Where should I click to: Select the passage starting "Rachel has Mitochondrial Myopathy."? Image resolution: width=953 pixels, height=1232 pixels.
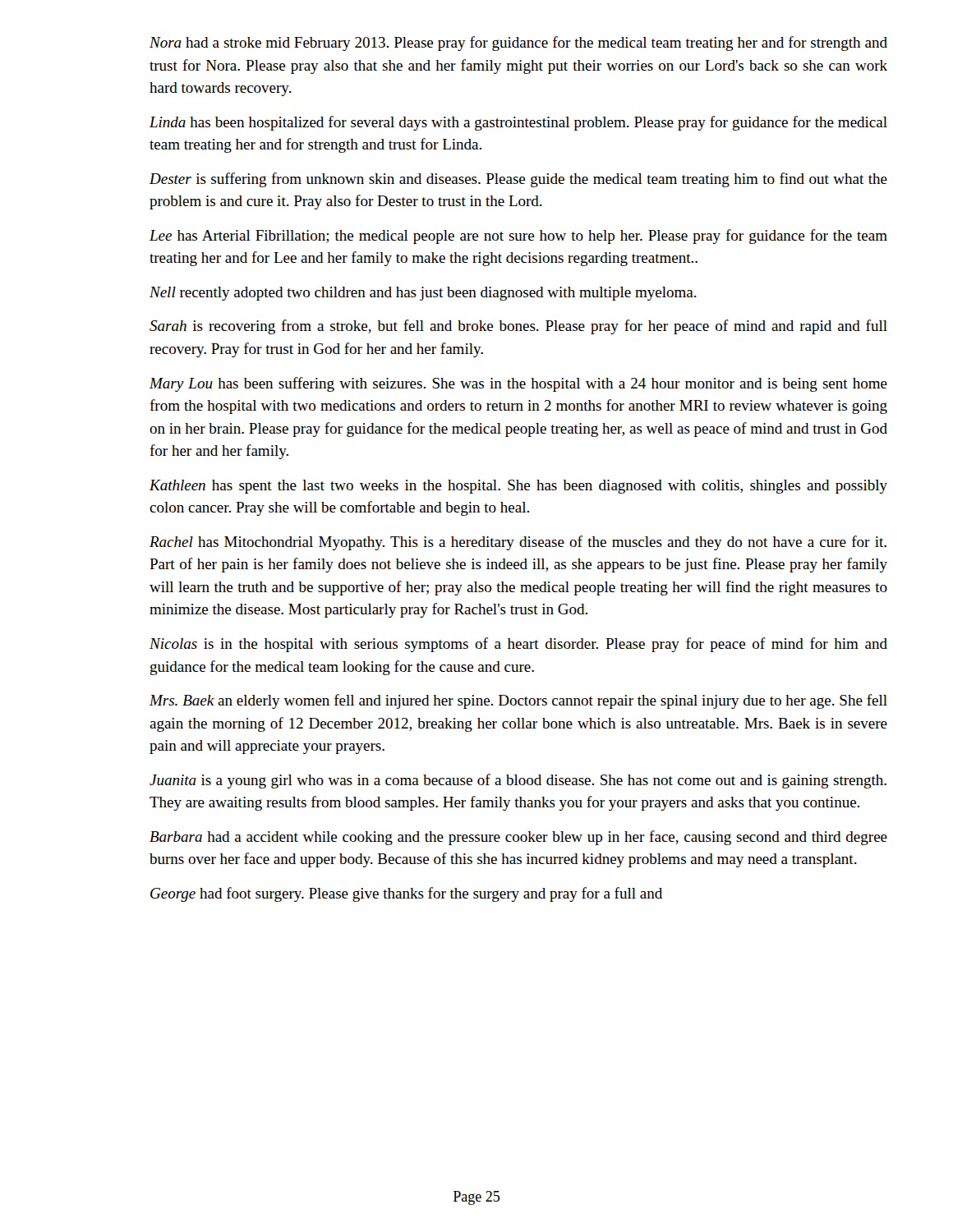tap(485, 576)
